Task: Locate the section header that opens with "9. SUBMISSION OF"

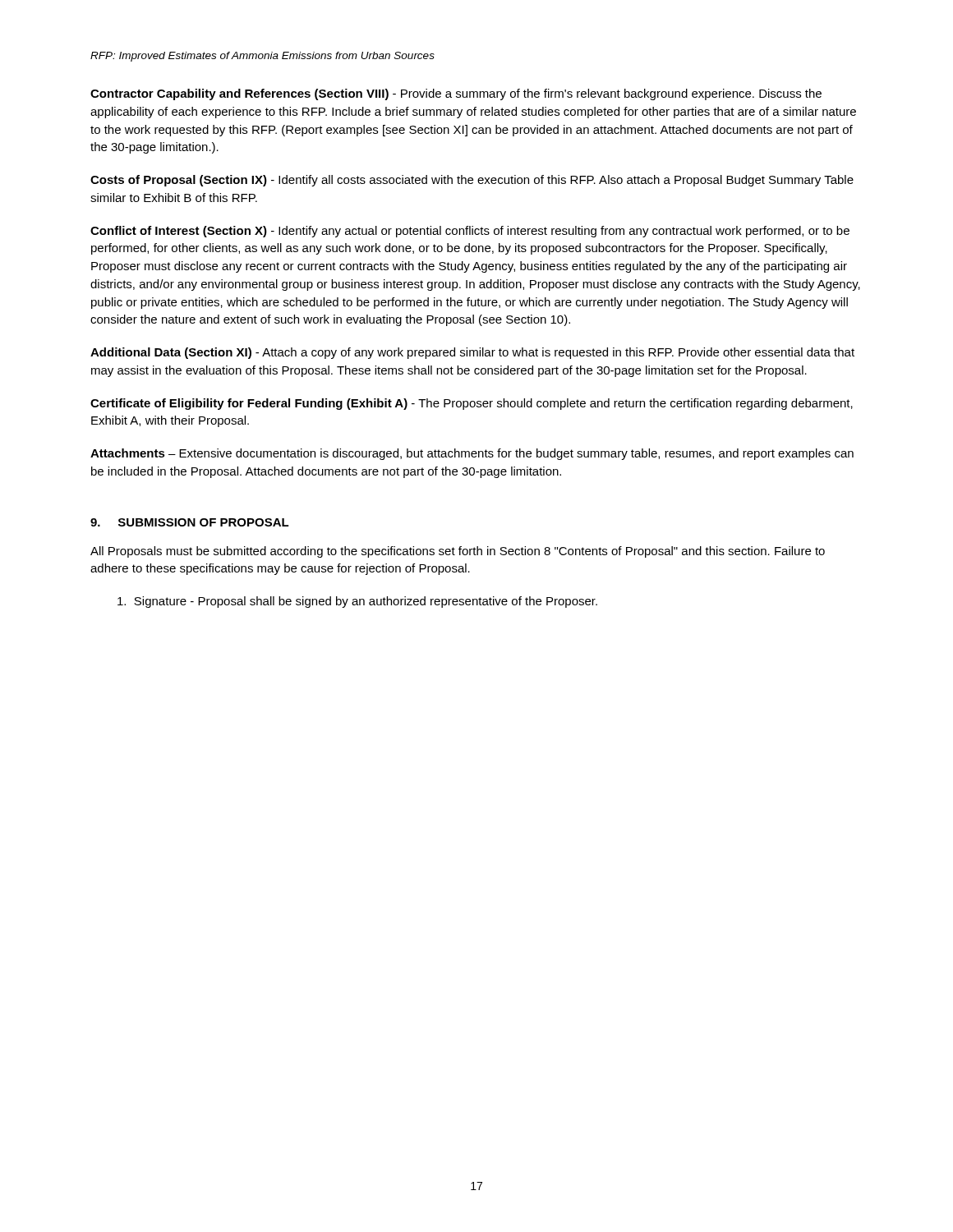Action: point(190,522)
